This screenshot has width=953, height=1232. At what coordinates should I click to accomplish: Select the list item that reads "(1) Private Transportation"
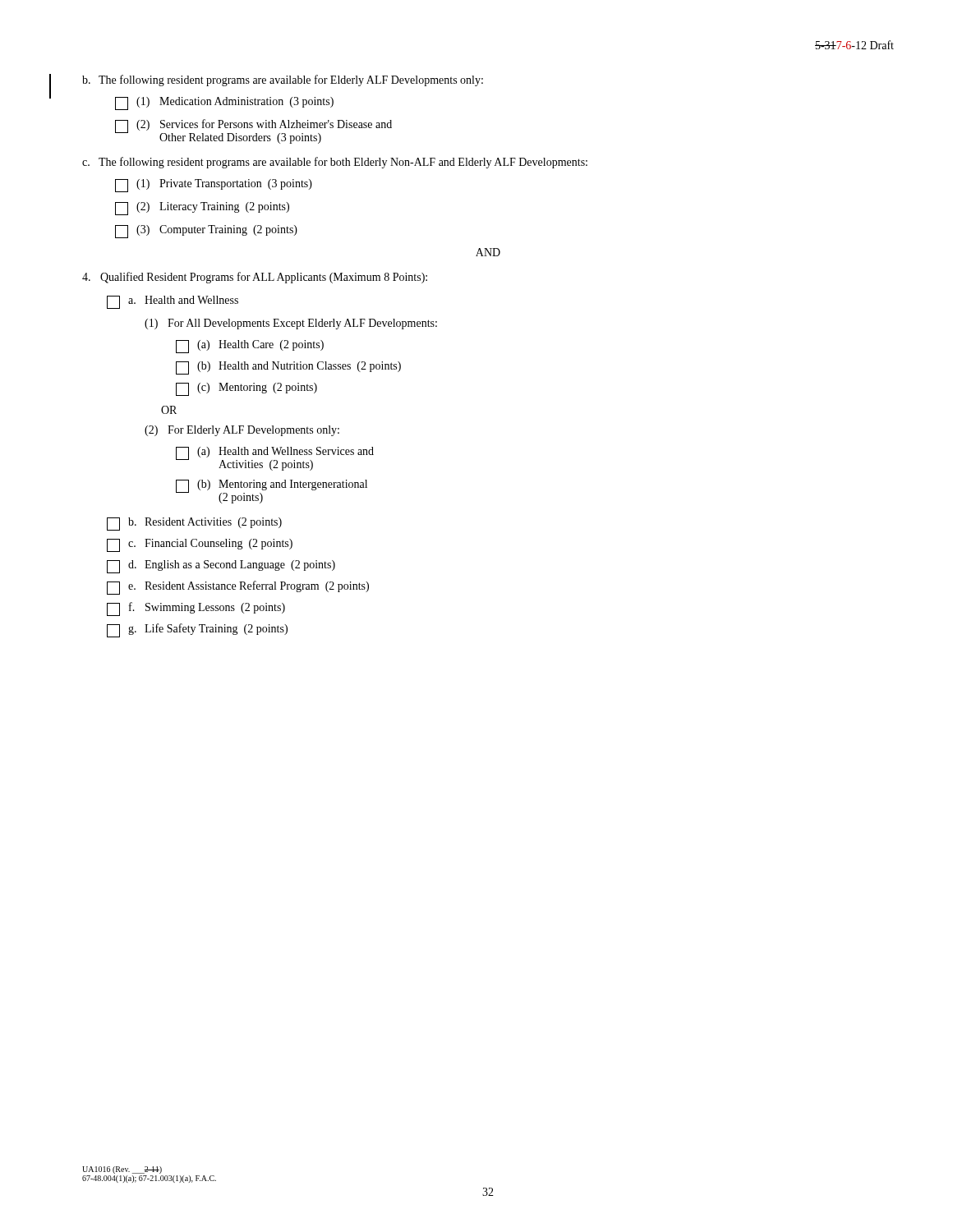pyautogui.click(x=214, y=185)
